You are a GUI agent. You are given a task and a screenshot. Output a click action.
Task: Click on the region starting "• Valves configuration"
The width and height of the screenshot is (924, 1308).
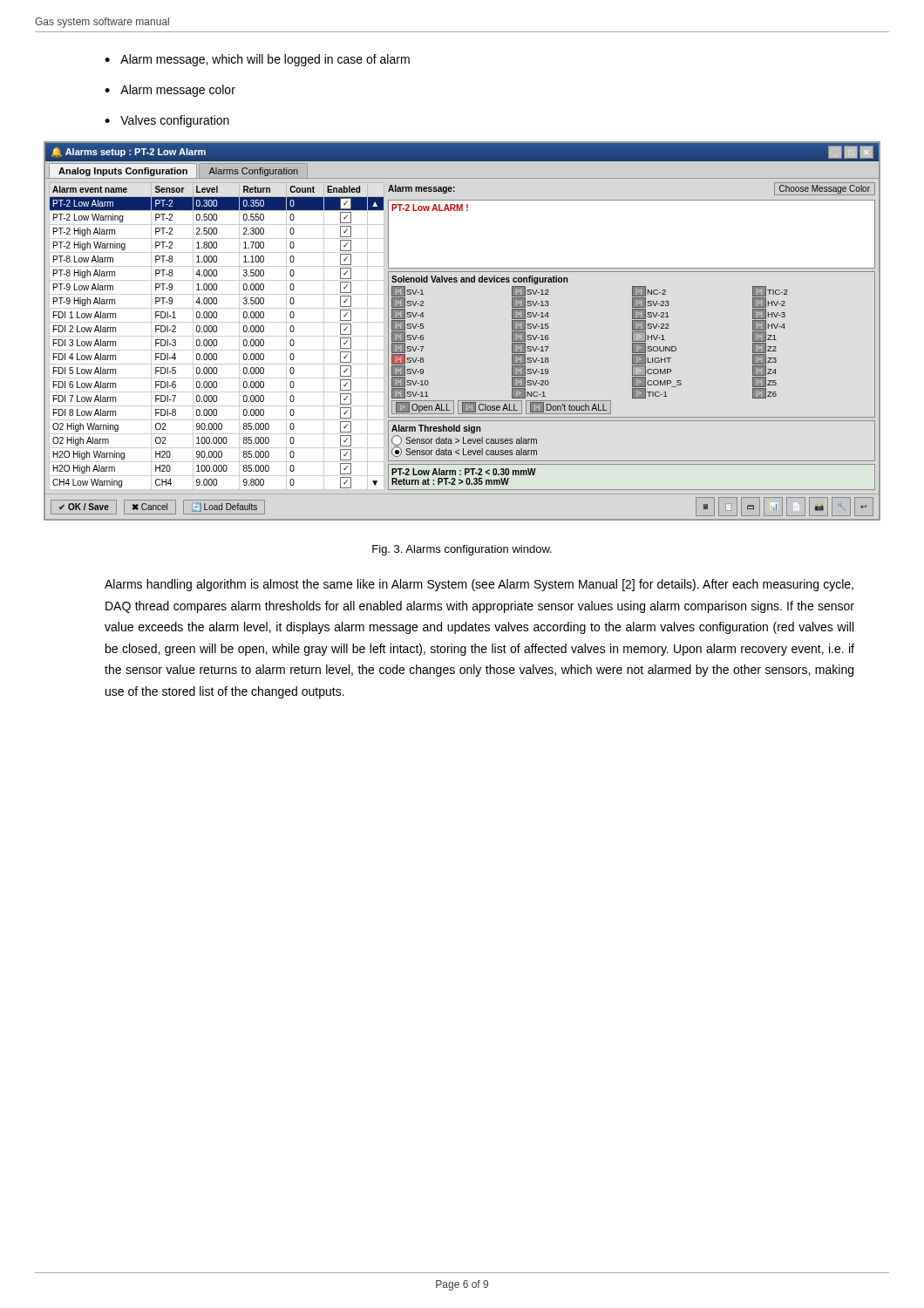click(167, 122)
